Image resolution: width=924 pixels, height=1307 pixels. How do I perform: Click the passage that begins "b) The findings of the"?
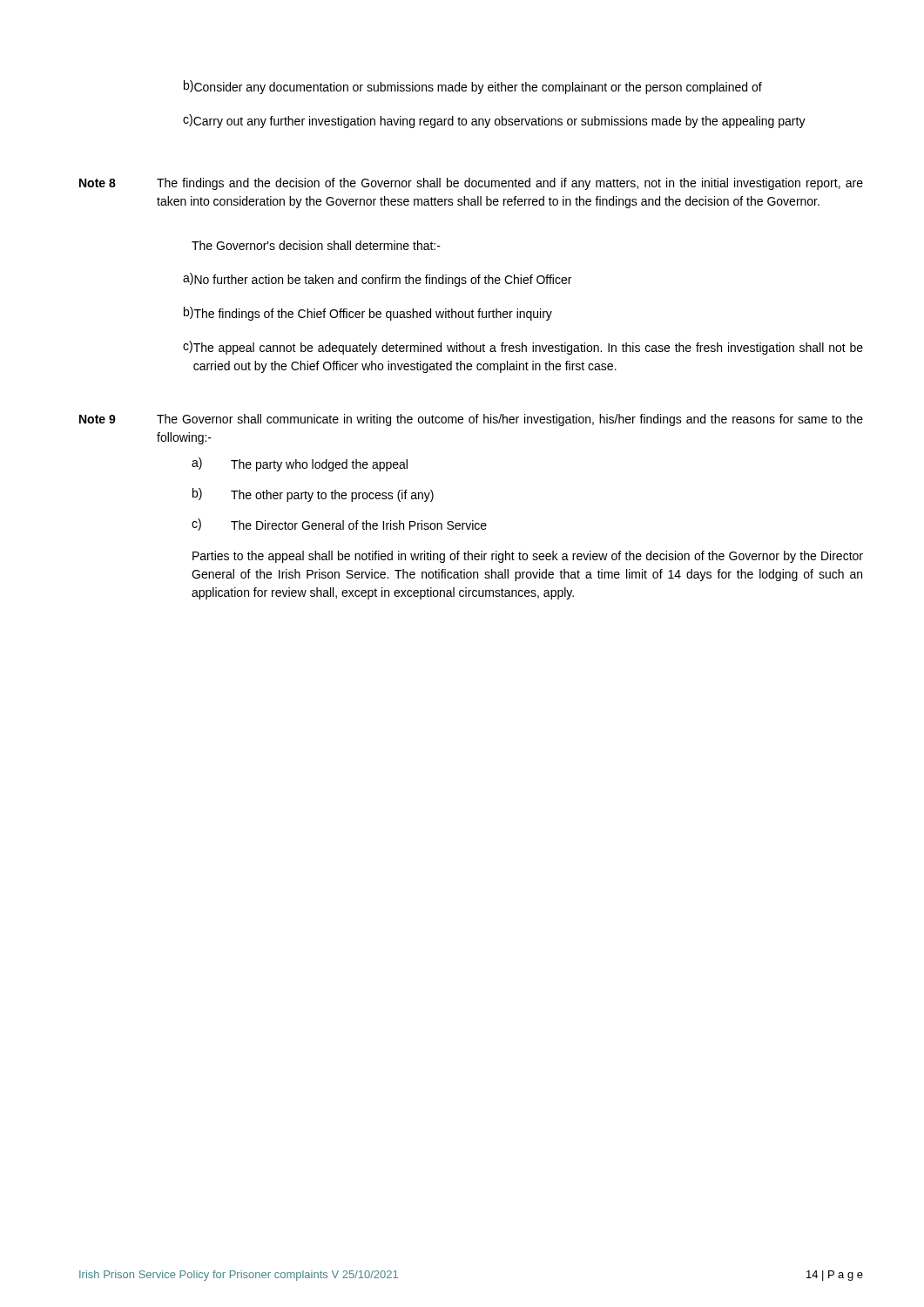point(471,314)
